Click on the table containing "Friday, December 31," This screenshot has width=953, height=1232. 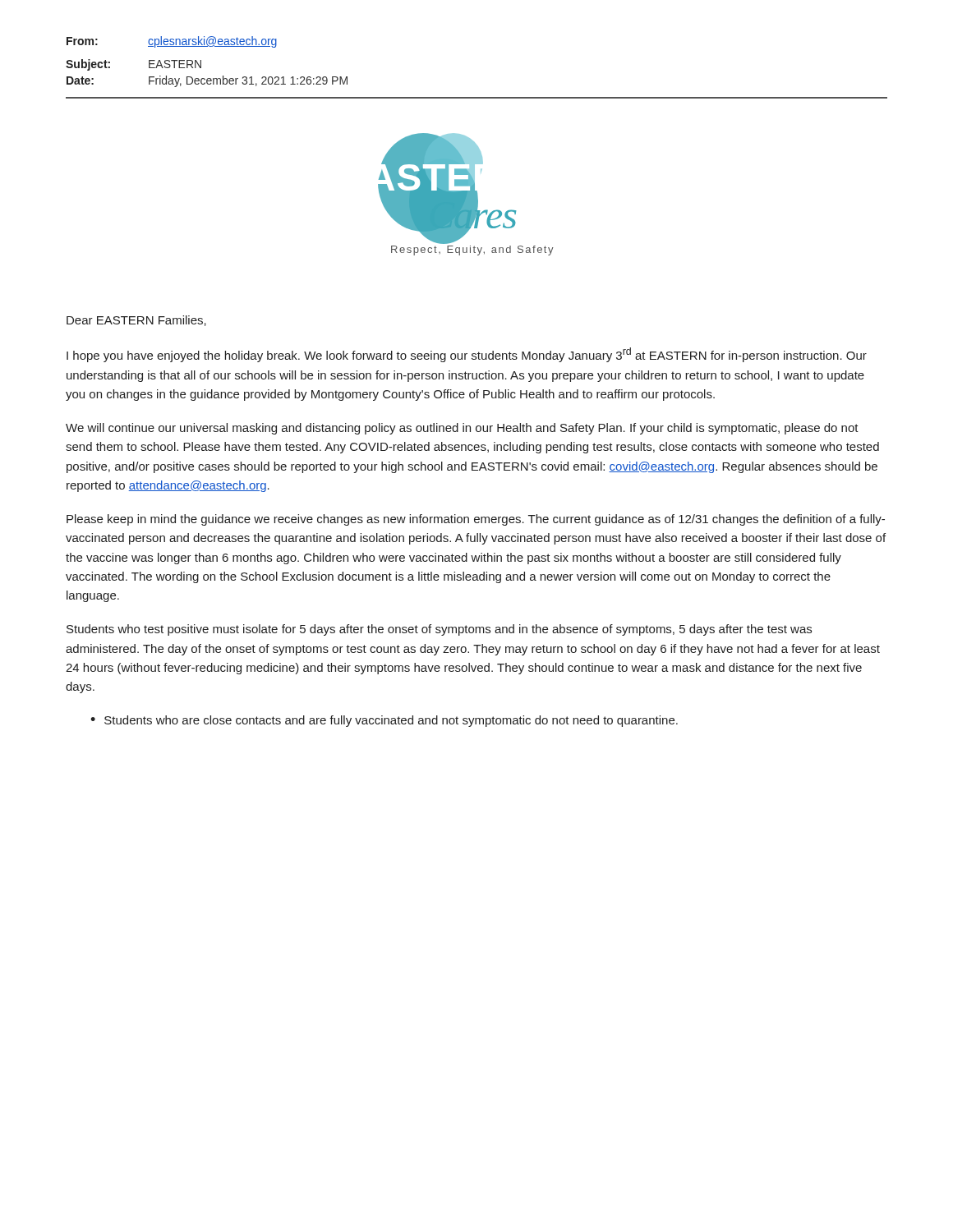476,61
